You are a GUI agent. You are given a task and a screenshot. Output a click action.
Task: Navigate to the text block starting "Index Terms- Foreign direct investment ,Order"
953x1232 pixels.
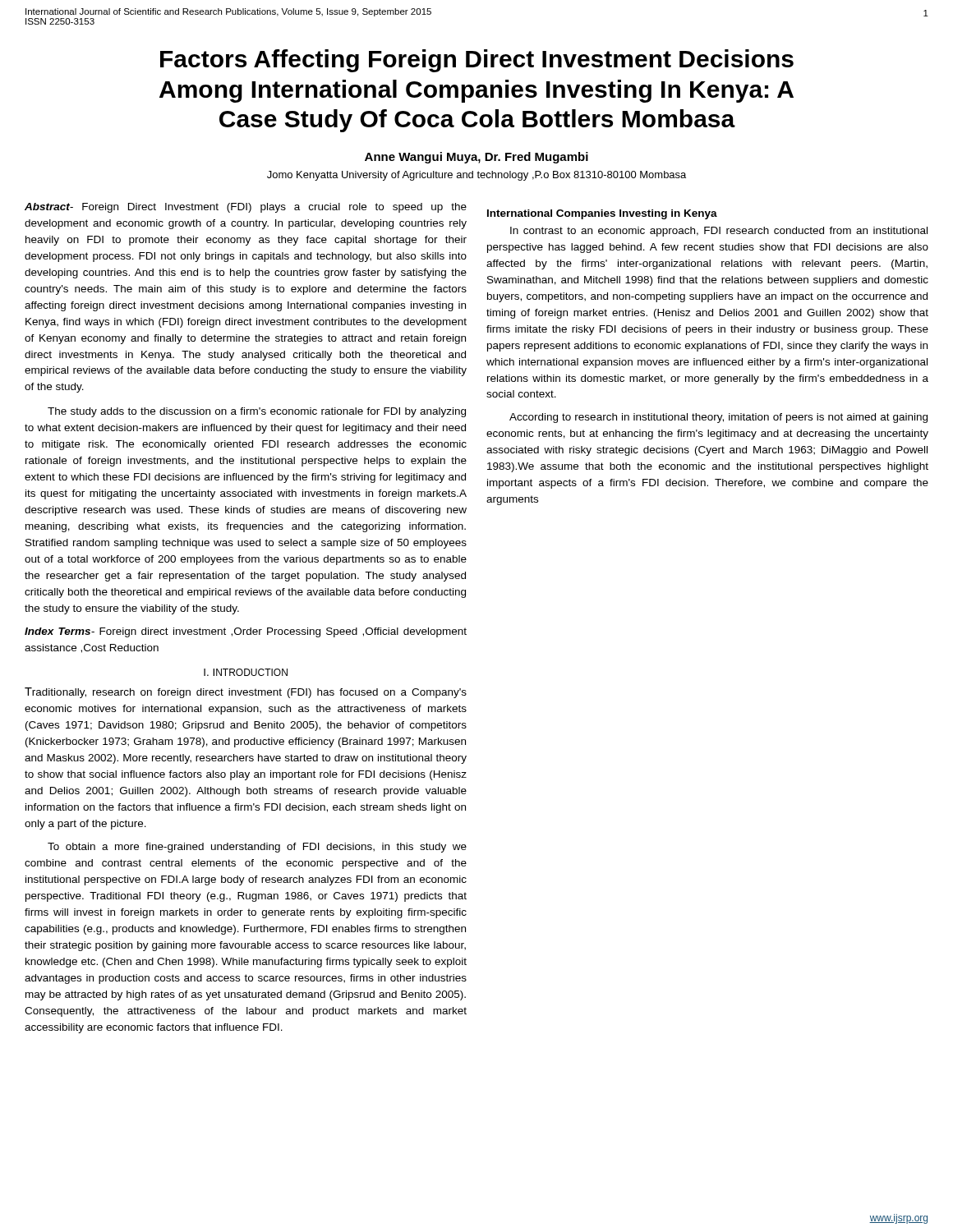coord(246,639)
